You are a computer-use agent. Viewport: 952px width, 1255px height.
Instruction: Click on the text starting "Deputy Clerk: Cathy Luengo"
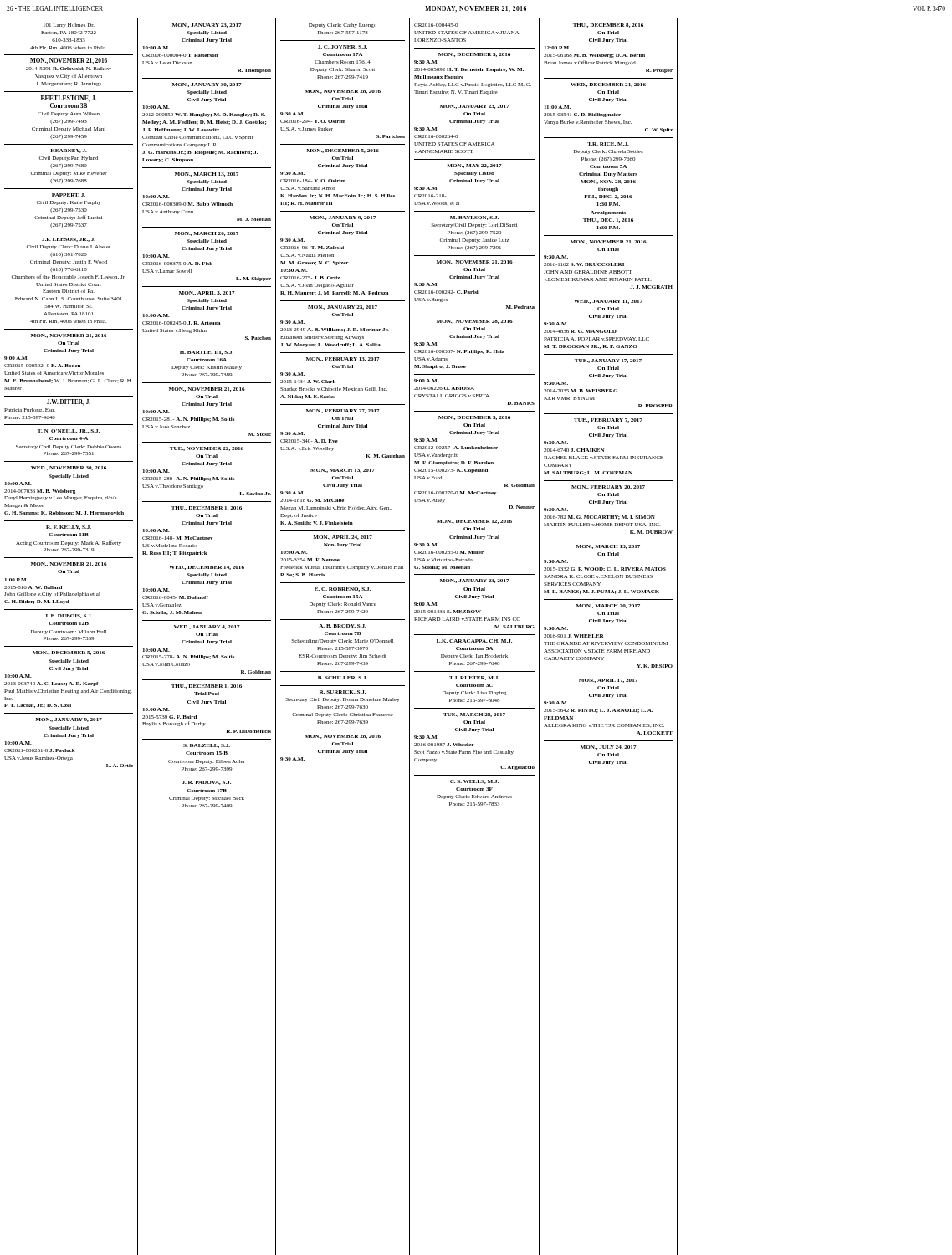(x=343, y=392)
